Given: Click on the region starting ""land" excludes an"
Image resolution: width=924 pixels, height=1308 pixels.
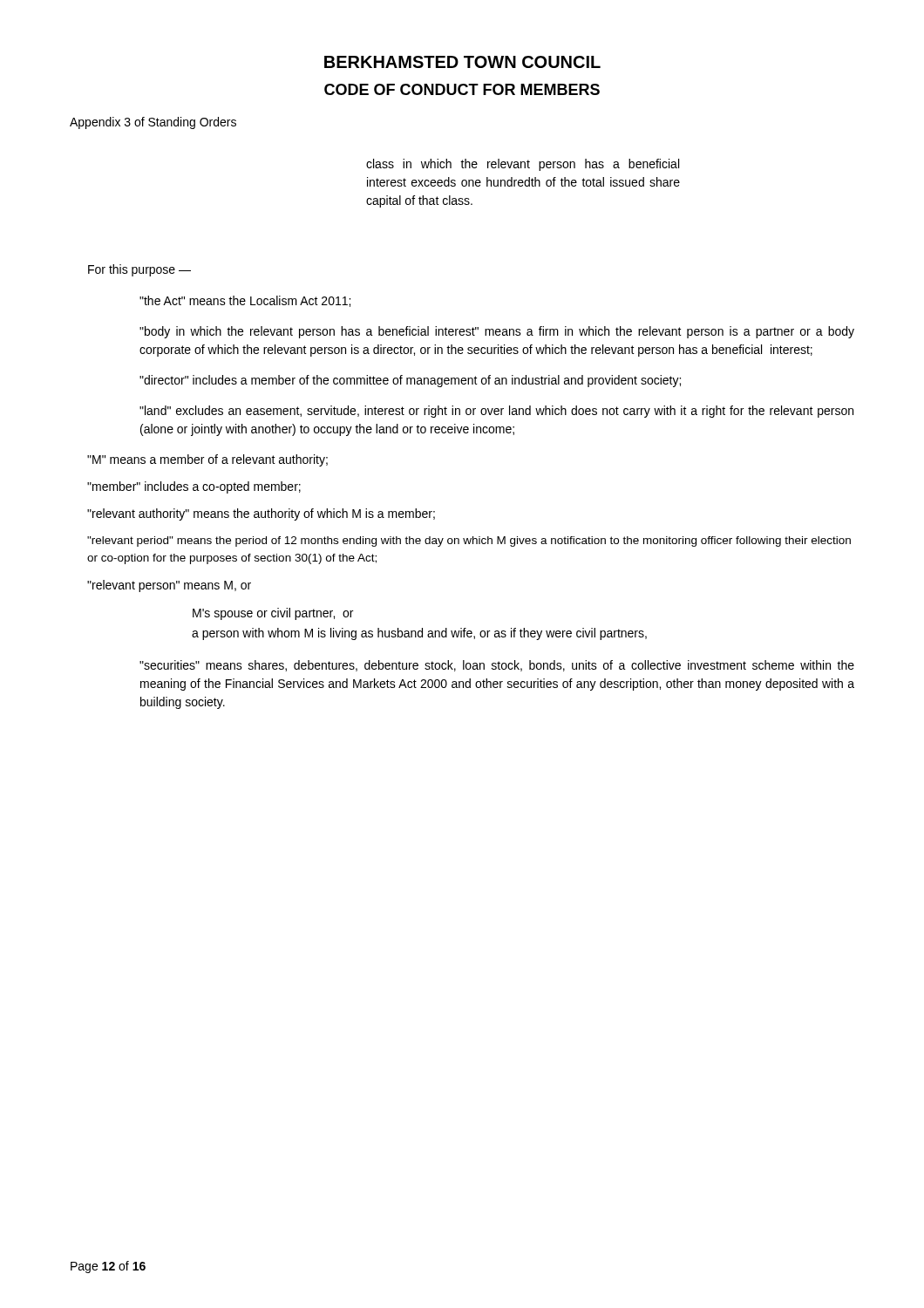Looking at the screenshot, I should pyautogui.click(x=497, y=420).
